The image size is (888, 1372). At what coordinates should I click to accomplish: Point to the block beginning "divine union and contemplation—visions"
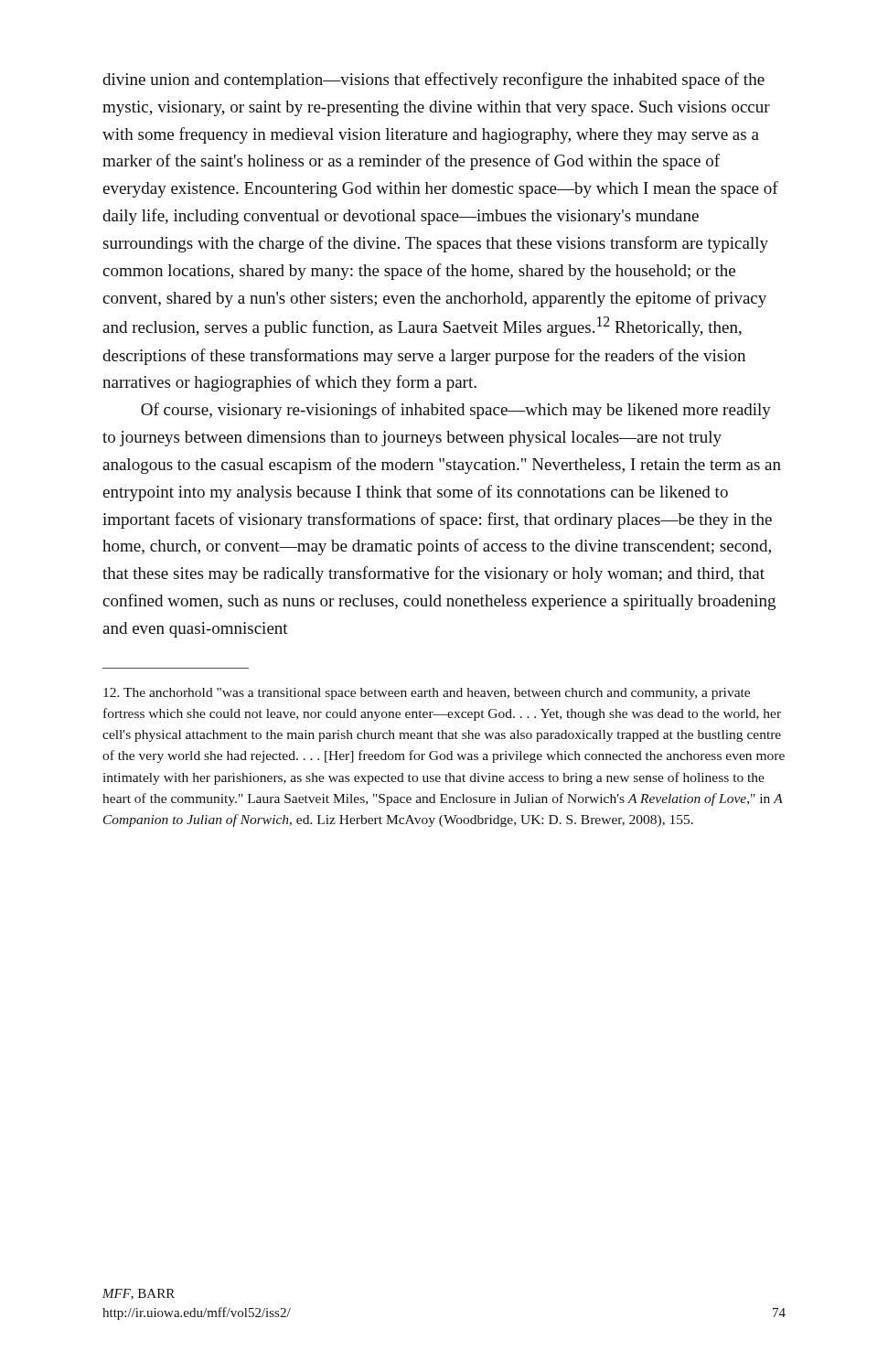coord(444,354)
